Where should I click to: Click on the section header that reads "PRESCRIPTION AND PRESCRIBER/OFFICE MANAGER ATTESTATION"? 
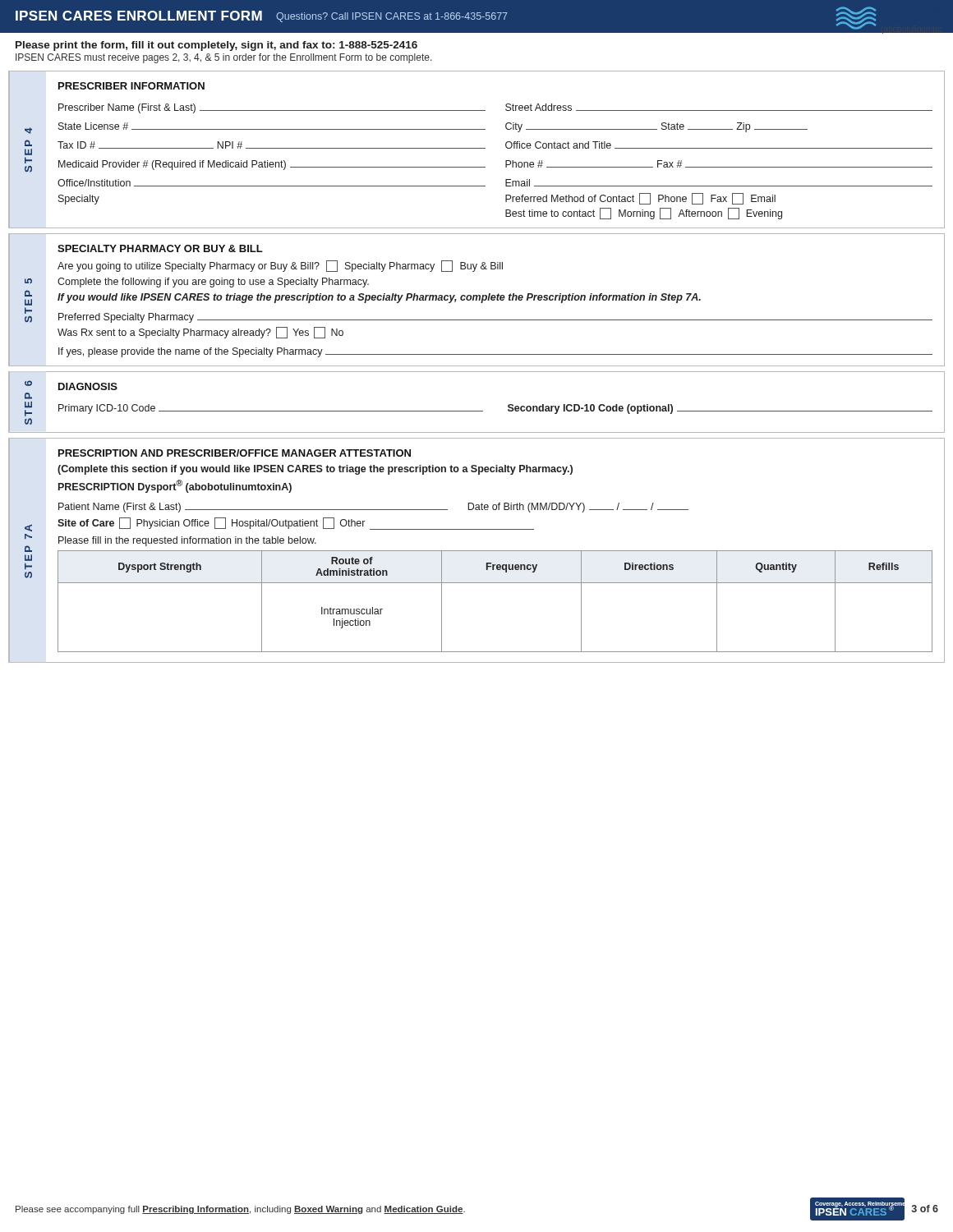click(x=234, y=453)
